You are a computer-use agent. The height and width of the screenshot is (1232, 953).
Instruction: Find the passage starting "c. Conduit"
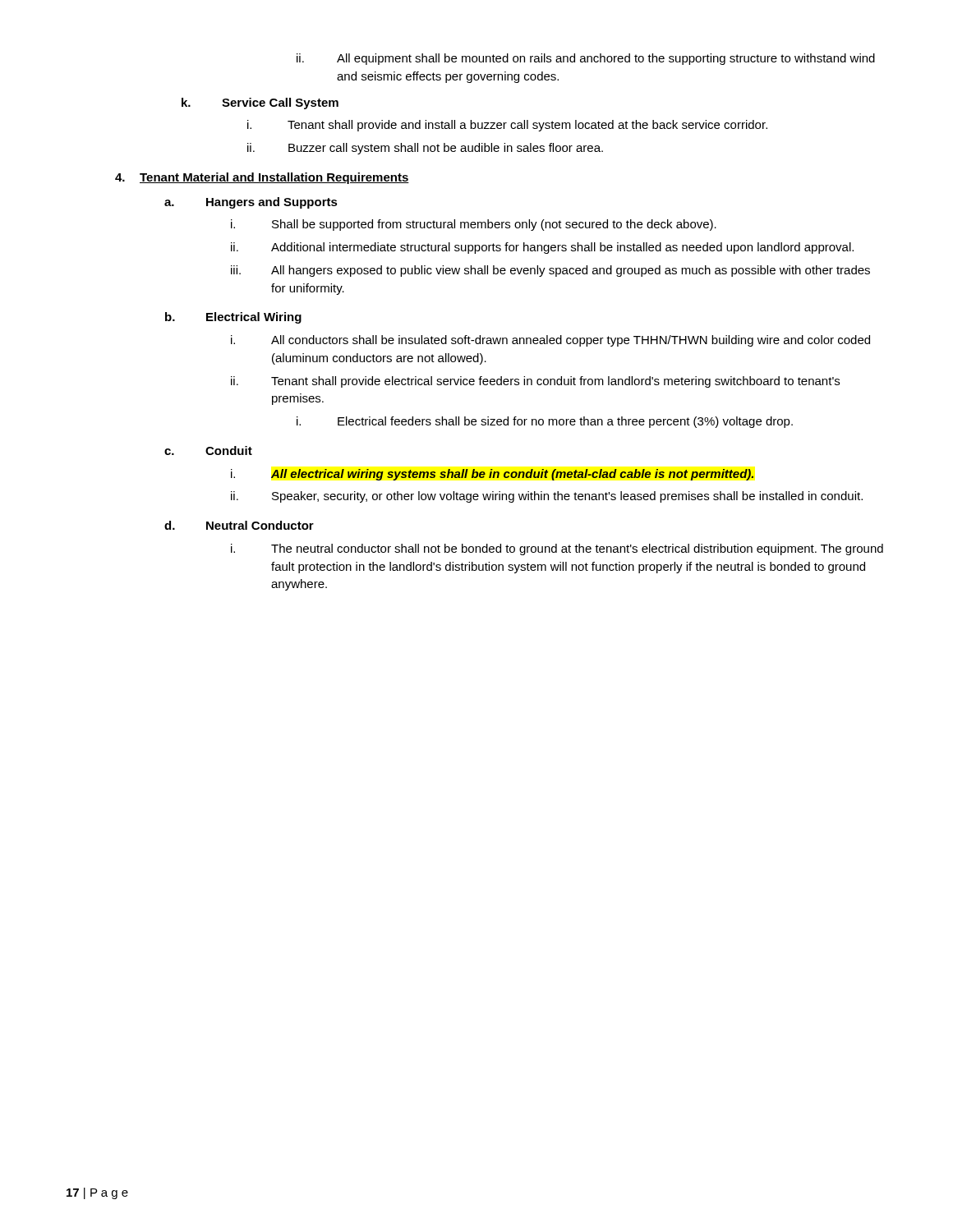coord(208,451)
